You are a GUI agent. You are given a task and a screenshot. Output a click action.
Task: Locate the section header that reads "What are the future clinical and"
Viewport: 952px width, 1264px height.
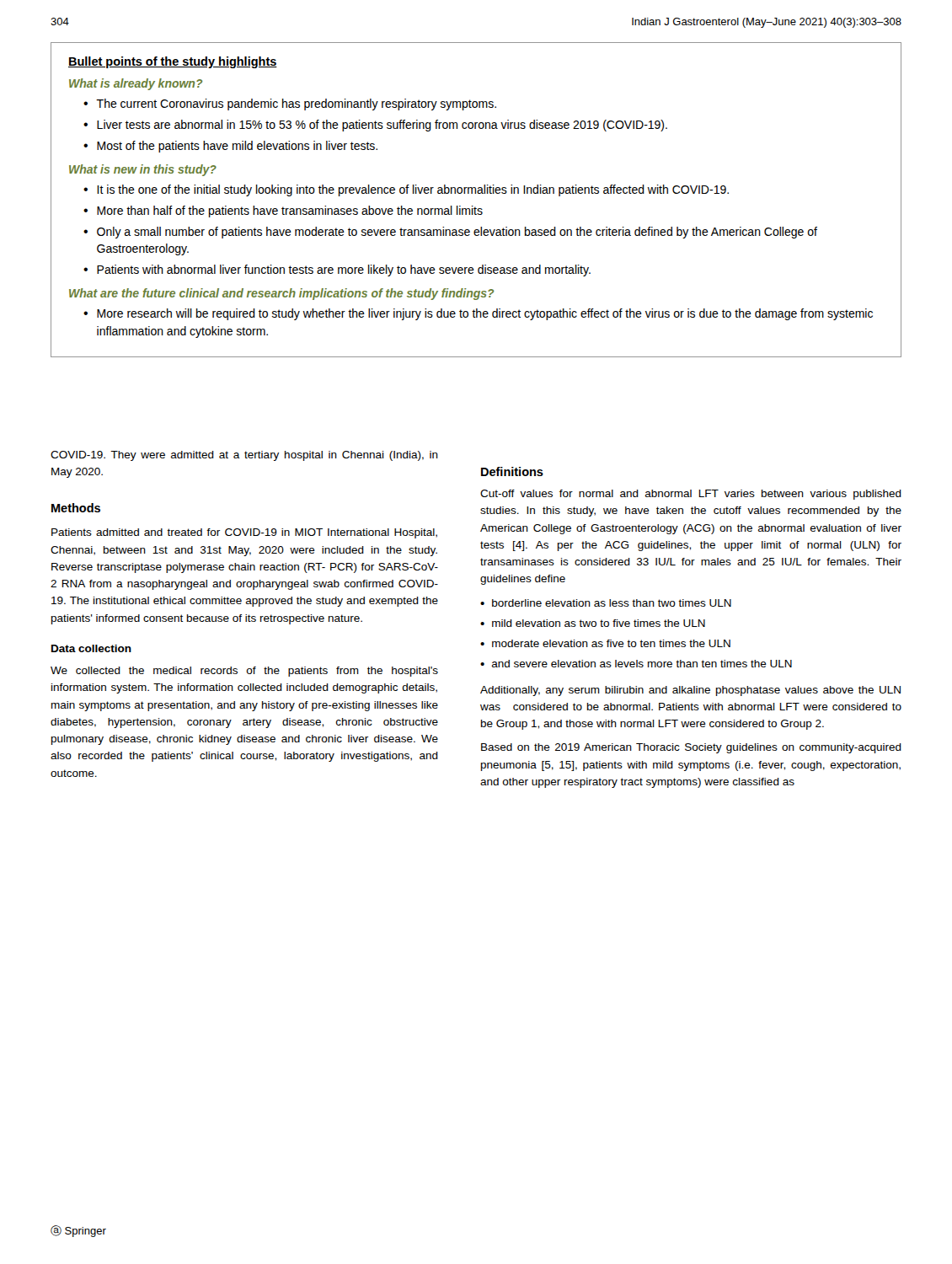(x=281, y=294)
